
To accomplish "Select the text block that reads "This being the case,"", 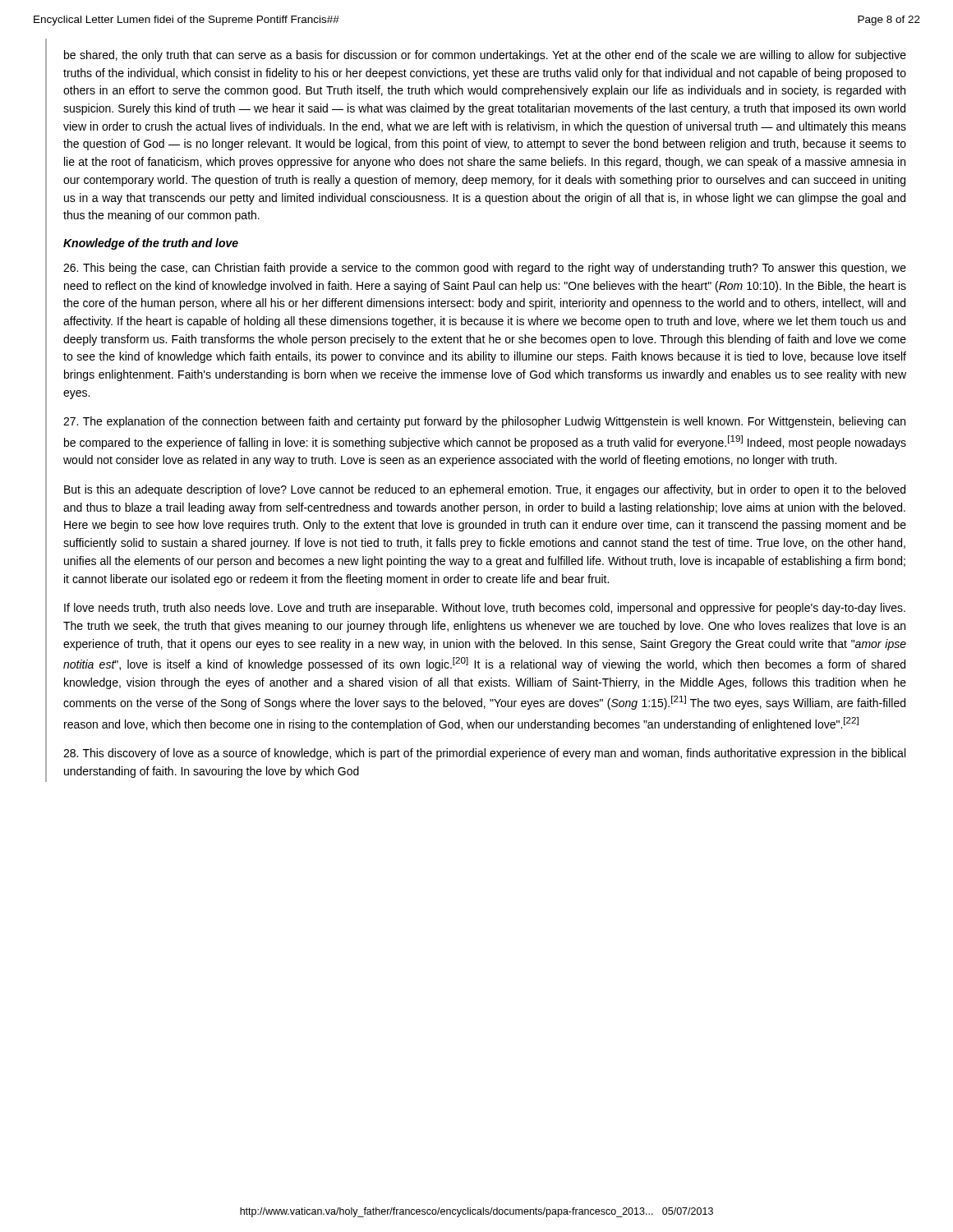I will pyautogui.click(x=485, y=330).
